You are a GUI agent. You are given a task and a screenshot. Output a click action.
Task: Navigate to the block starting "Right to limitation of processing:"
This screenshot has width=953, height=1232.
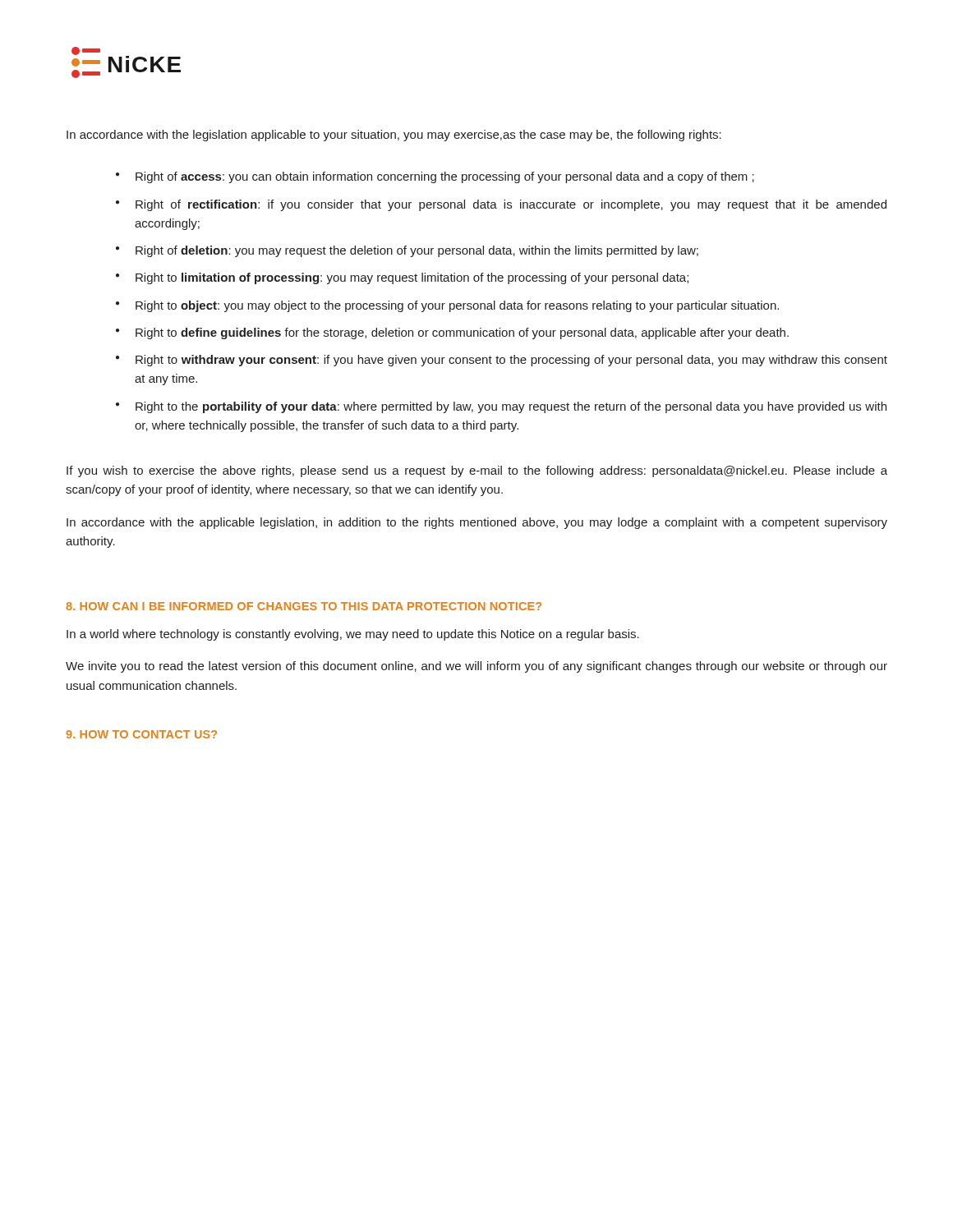(x=412, y=277)
